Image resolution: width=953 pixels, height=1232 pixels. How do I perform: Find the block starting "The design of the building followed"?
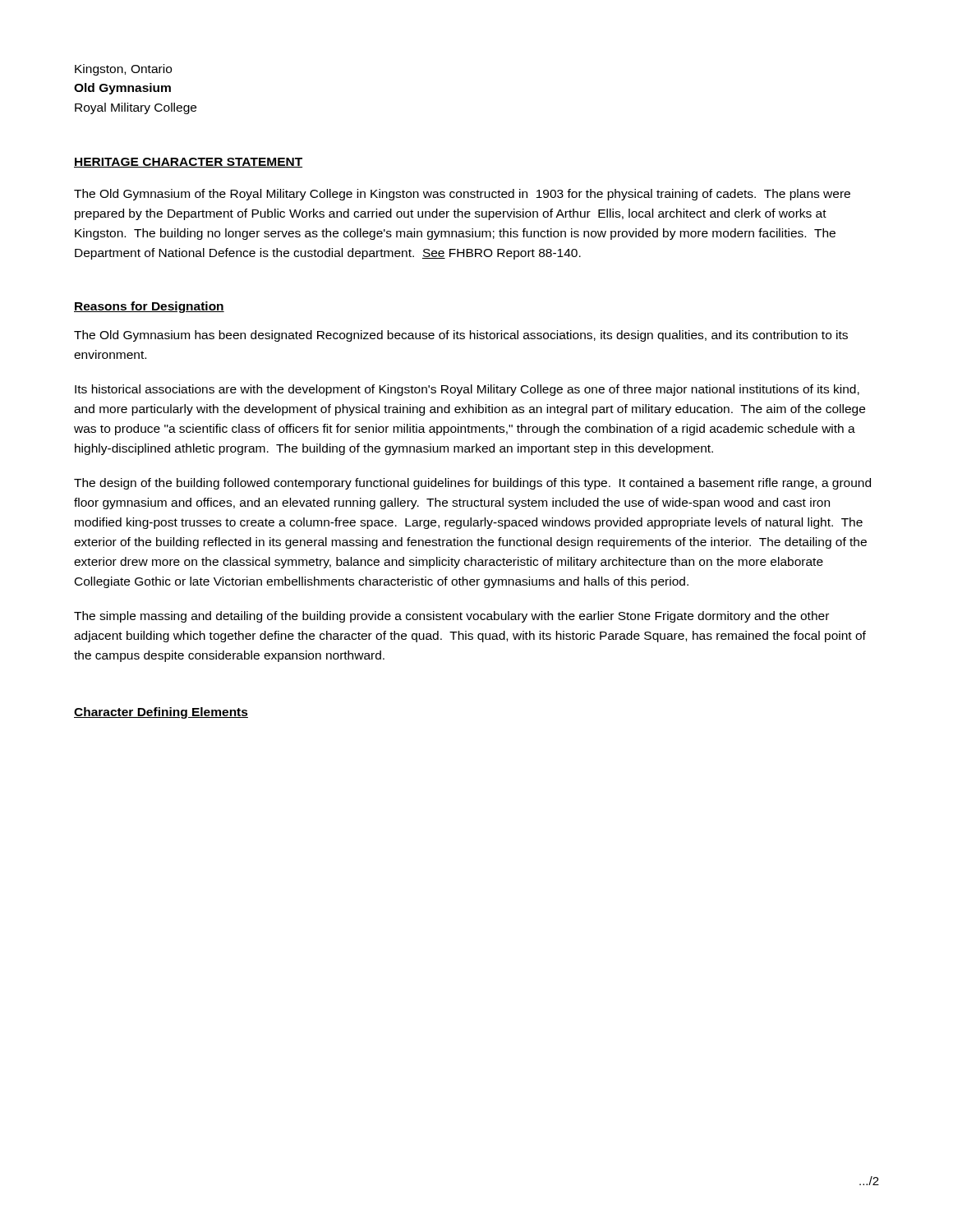(473, 532)
